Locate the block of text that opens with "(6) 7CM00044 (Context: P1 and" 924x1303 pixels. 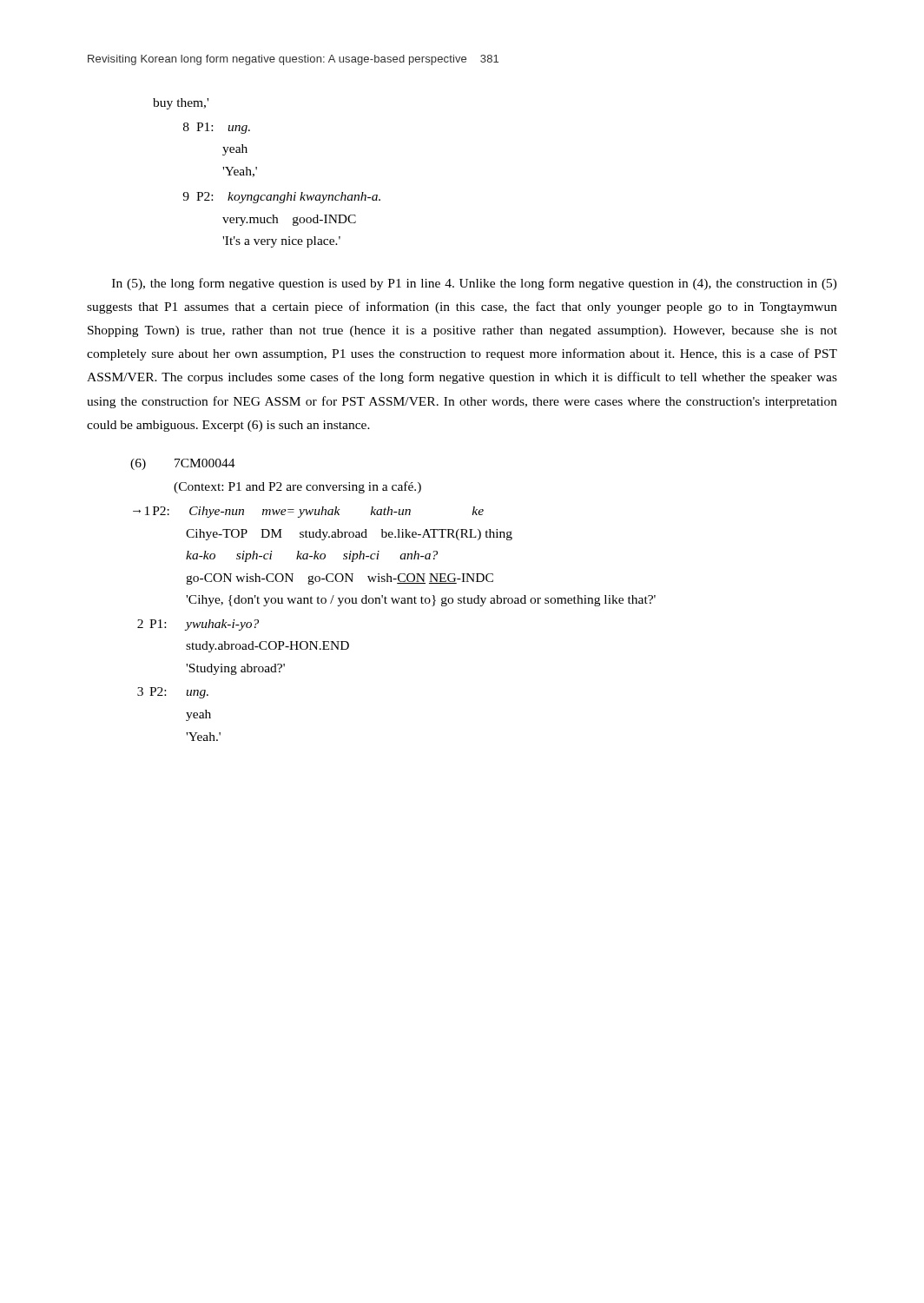click(484, 599)
